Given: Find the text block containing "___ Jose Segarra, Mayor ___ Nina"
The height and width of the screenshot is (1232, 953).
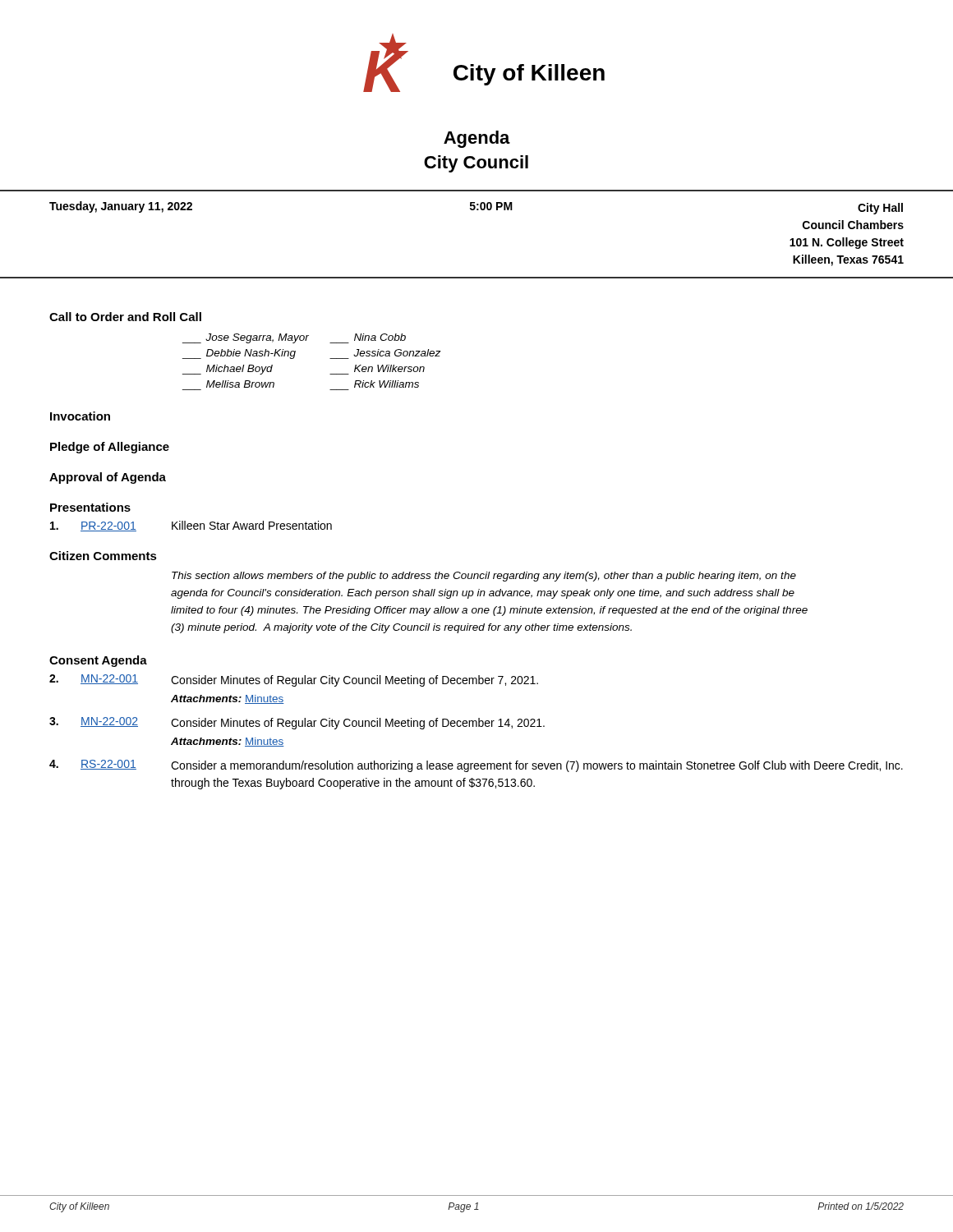Looking at the screenshot, I should click(x=294, y=338).
